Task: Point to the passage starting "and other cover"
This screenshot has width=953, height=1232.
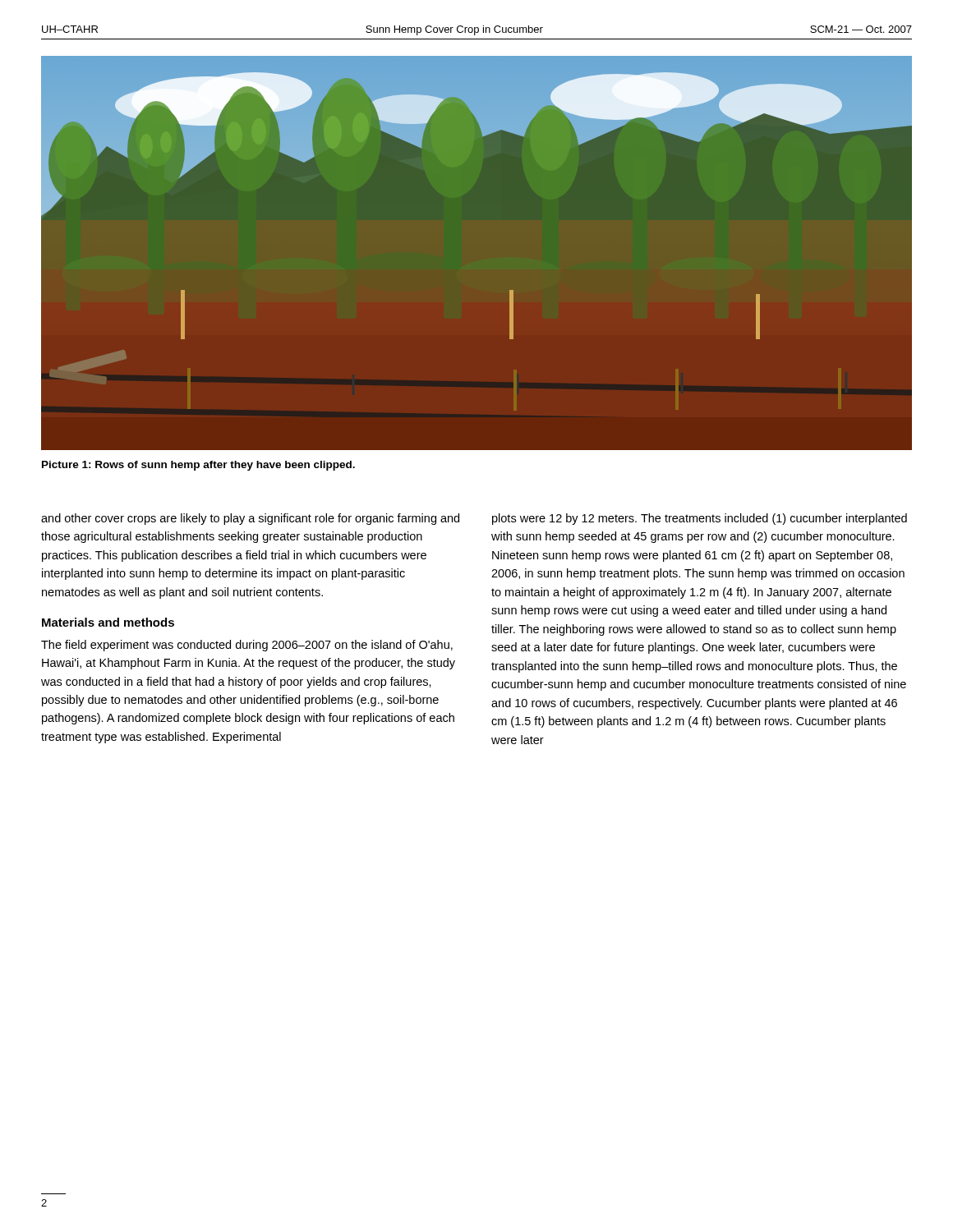Action: (251, 555)
